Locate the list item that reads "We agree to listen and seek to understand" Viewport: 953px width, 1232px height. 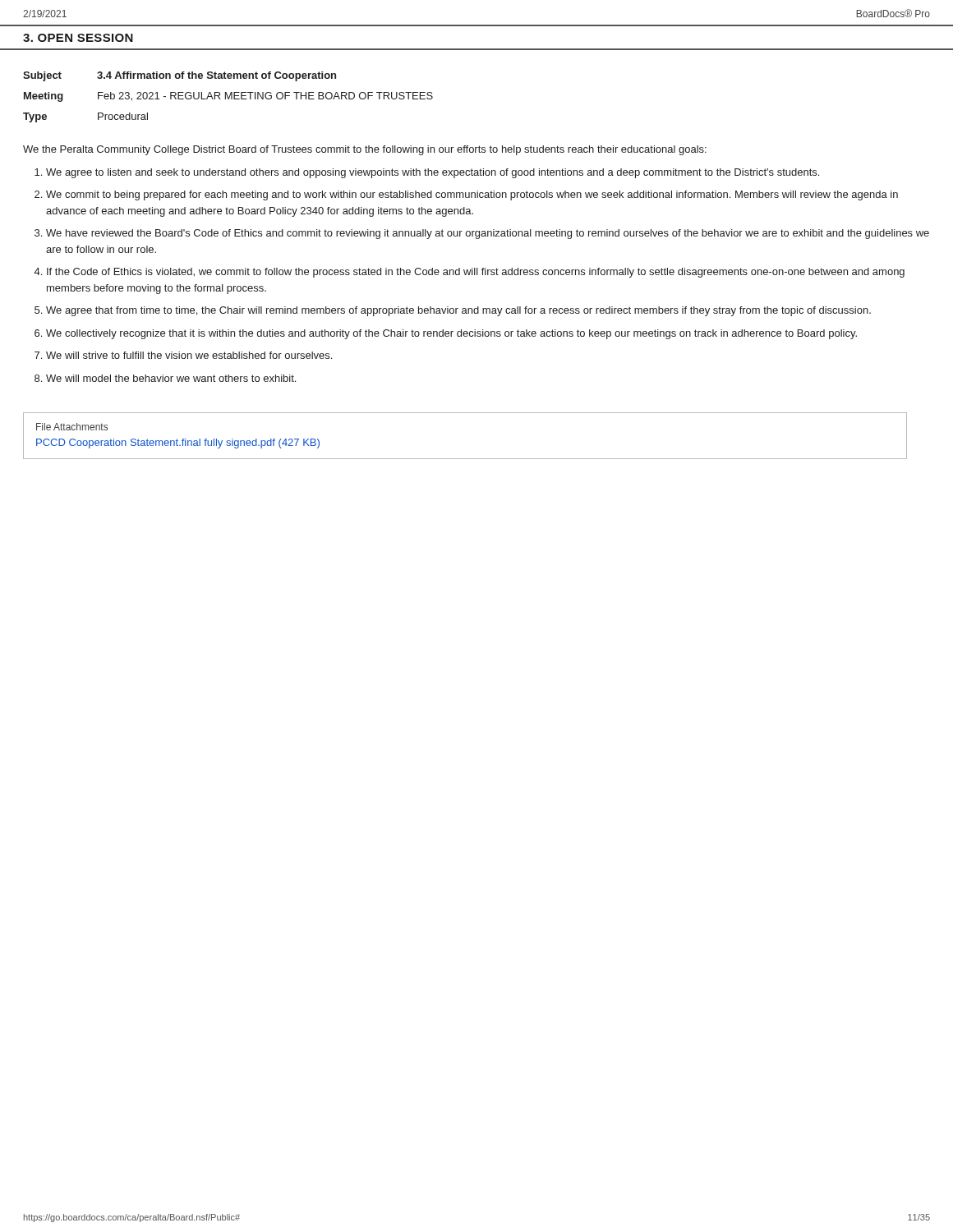(x=433, y=172)
